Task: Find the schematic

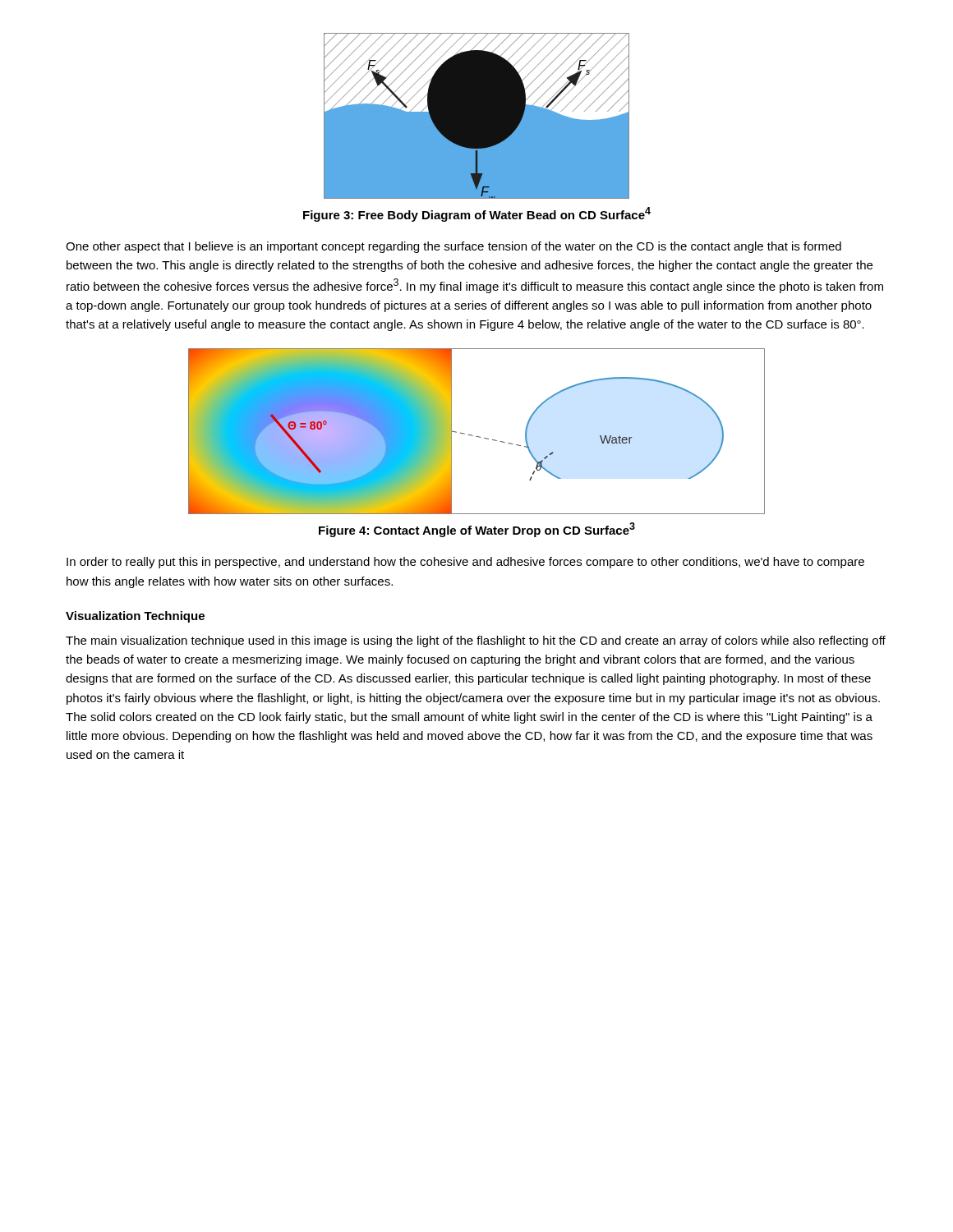Action: click(x=476, y=116)
